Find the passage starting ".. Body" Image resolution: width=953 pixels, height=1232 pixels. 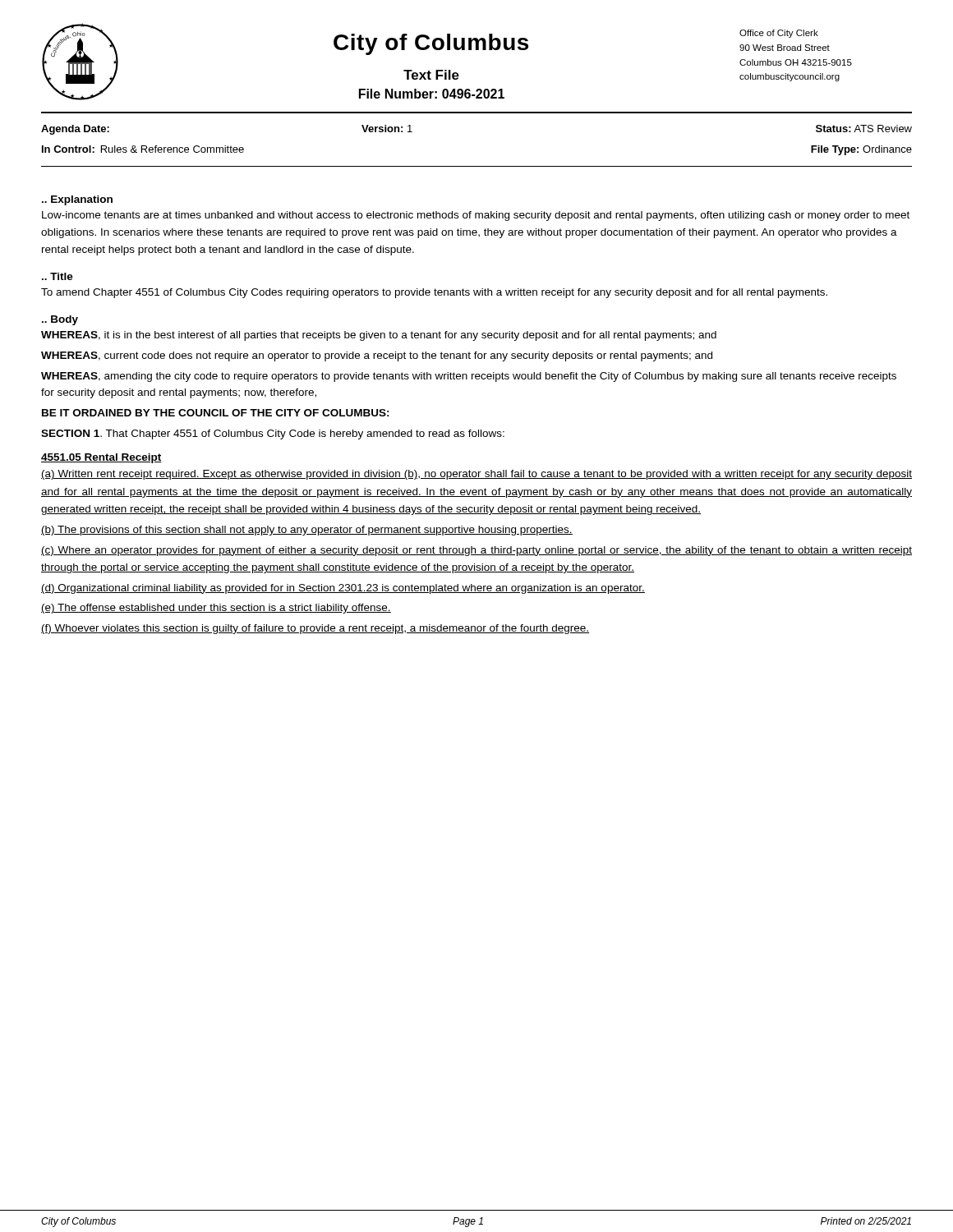[60, 319]
